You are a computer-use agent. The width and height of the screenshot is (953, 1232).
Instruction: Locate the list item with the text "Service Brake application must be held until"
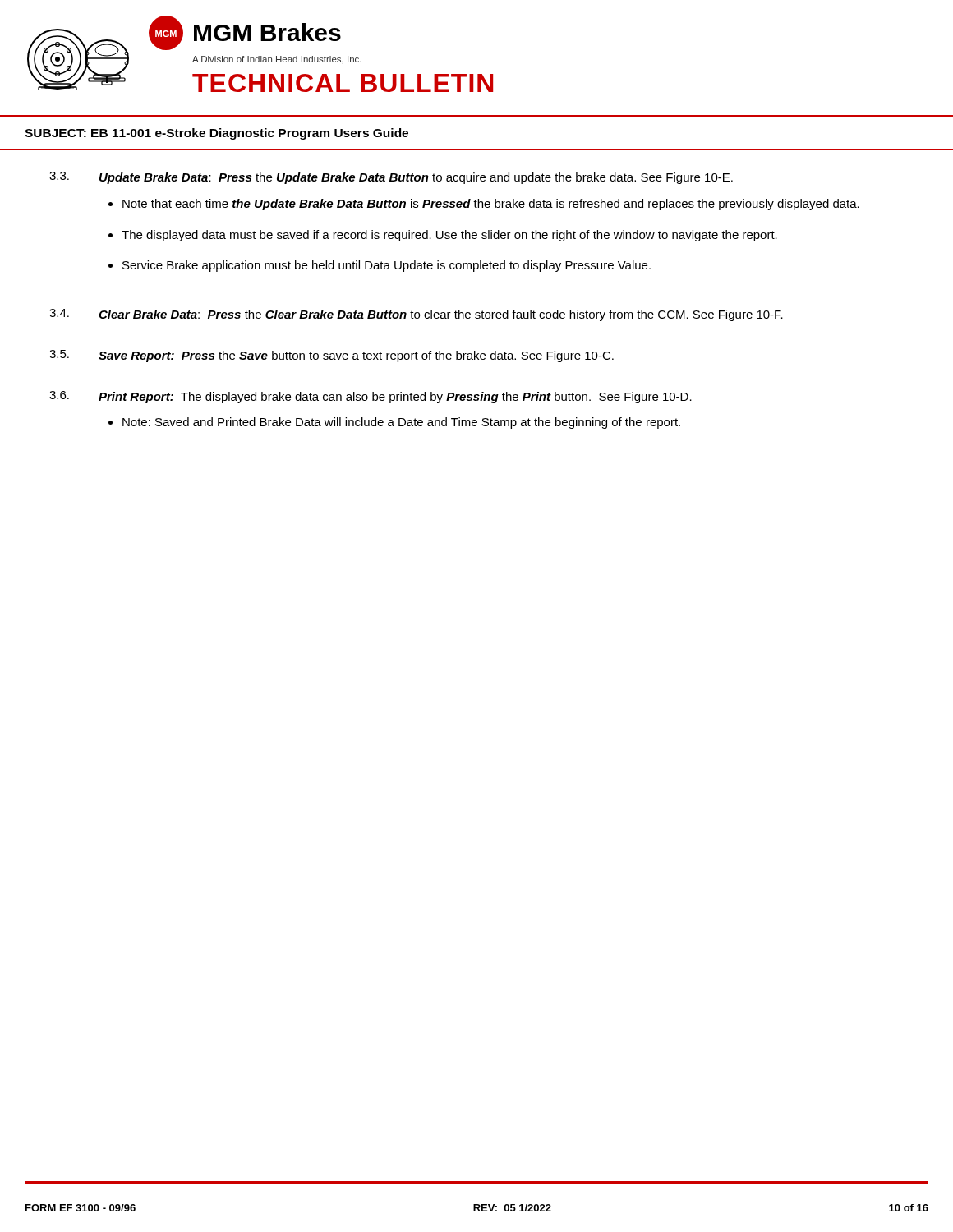[387, 265]
